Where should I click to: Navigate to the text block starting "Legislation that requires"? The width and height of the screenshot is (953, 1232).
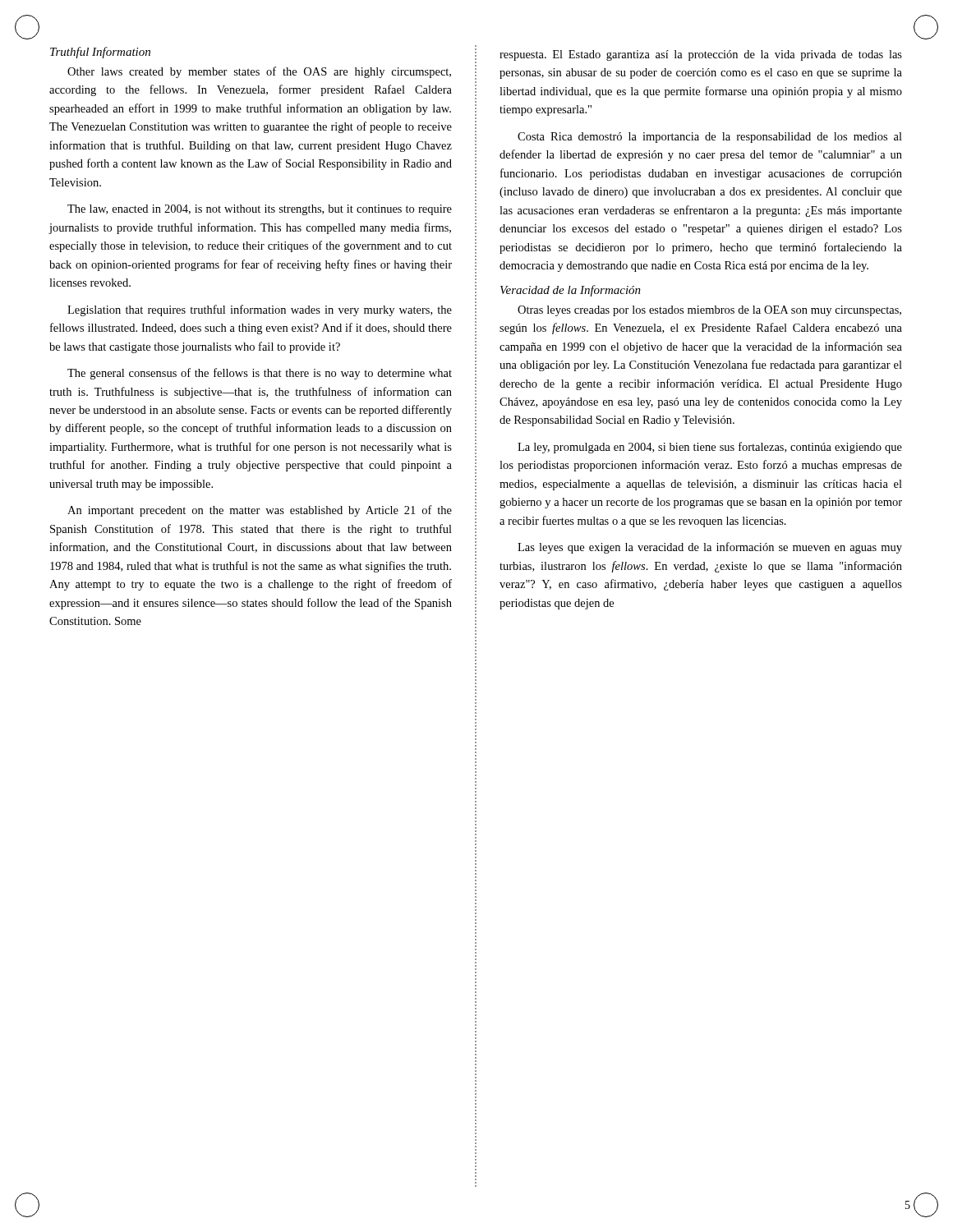click(x=251, y=328)
